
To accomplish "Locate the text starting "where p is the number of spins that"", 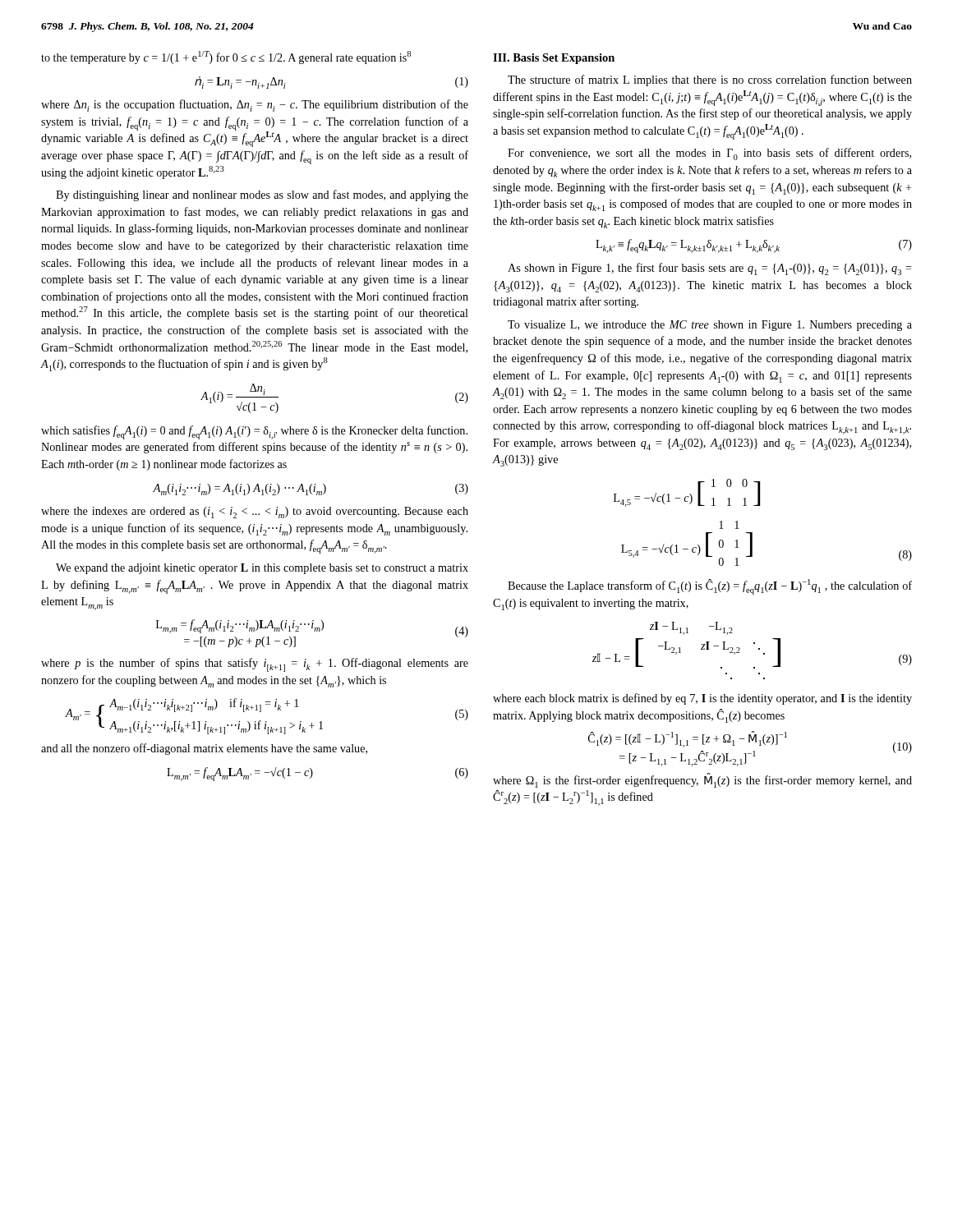I will (255, 672).
